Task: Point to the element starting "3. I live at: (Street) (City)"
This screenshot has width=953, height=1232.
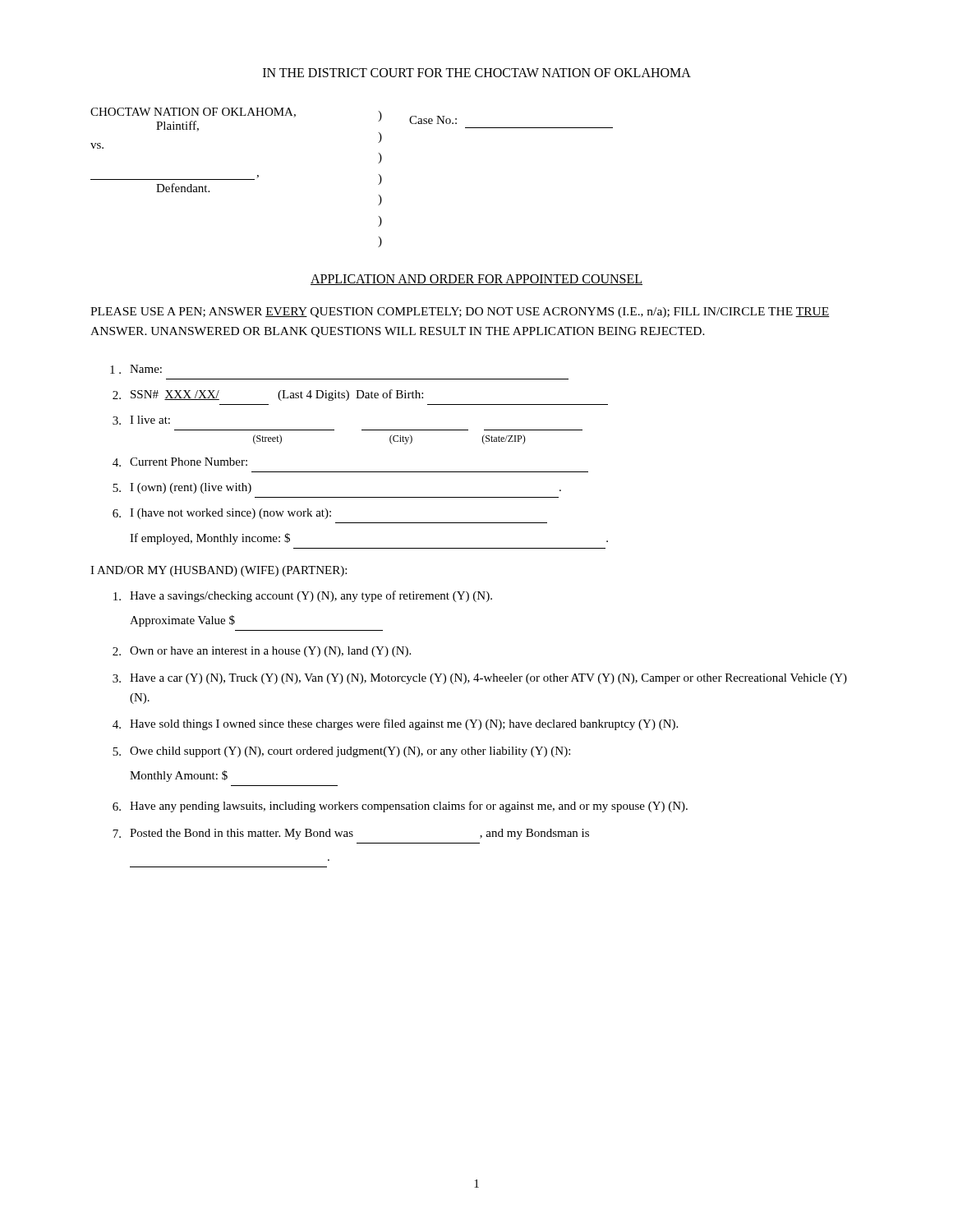Action: (476, 428)
